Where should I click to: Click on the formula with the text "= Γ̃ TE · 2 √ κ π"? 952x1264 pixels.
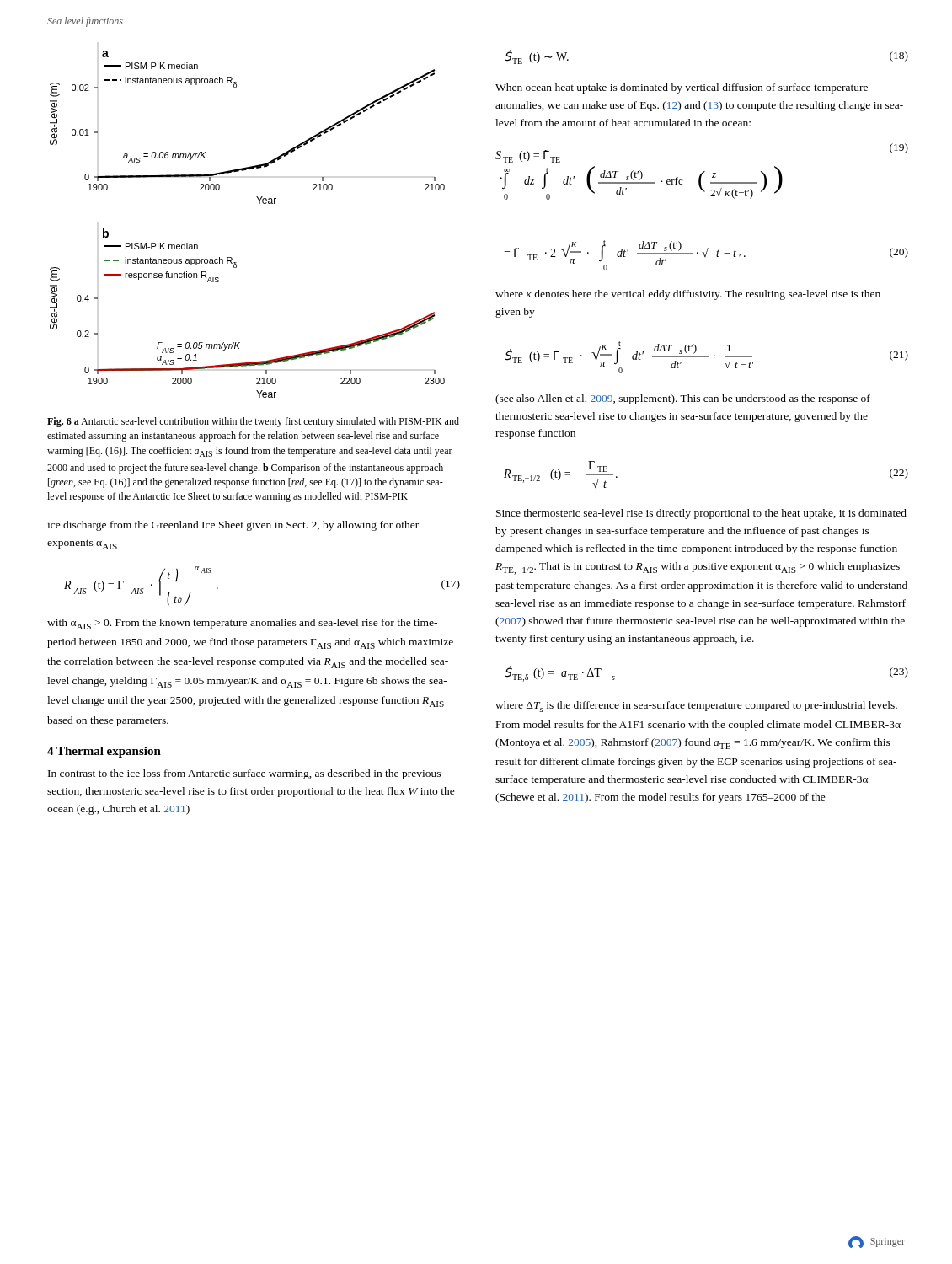click(x=706, y=252)
